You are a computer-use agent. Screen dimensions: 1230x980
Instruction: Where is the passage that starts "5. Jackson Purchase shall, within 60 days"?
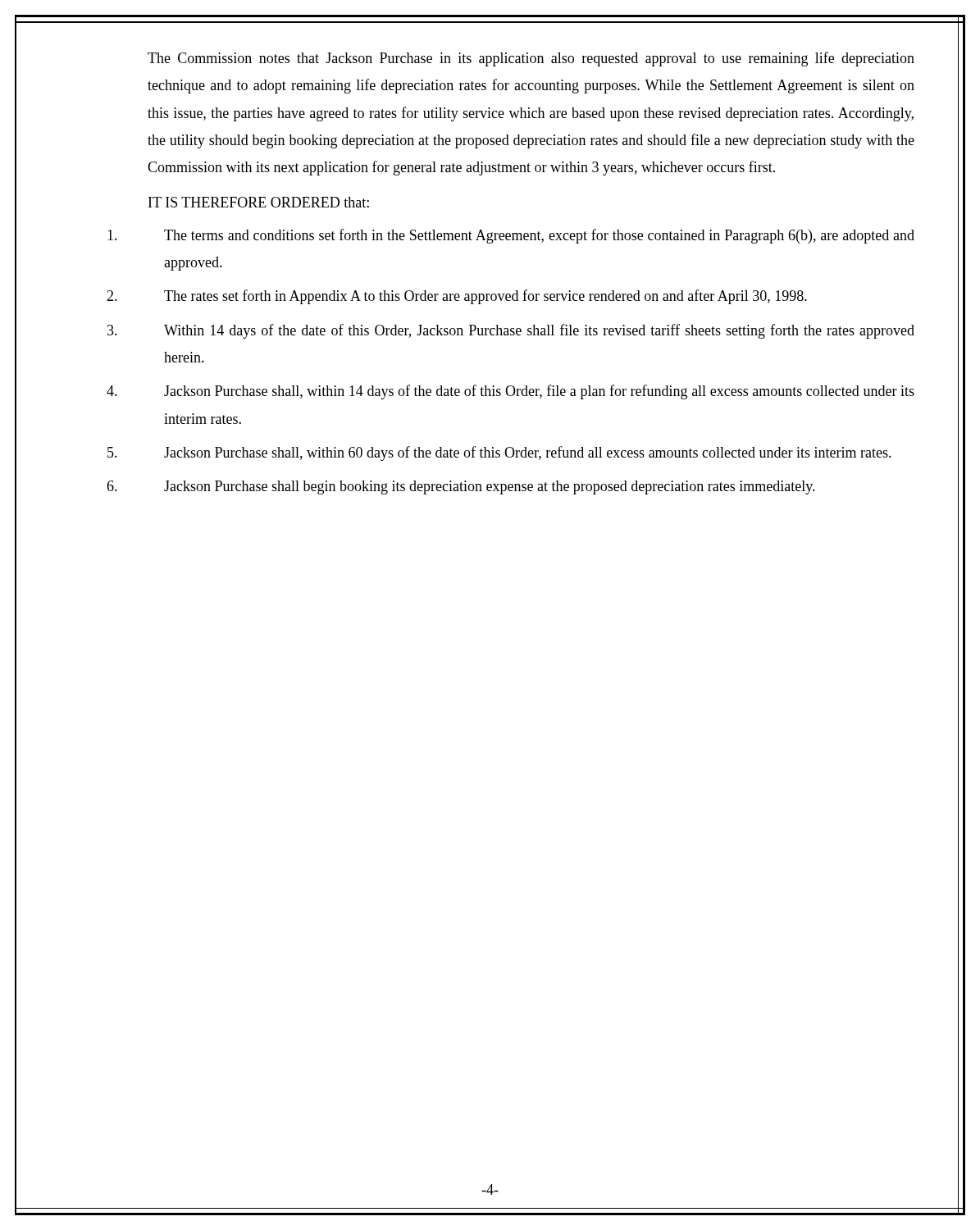pos(494,453)
